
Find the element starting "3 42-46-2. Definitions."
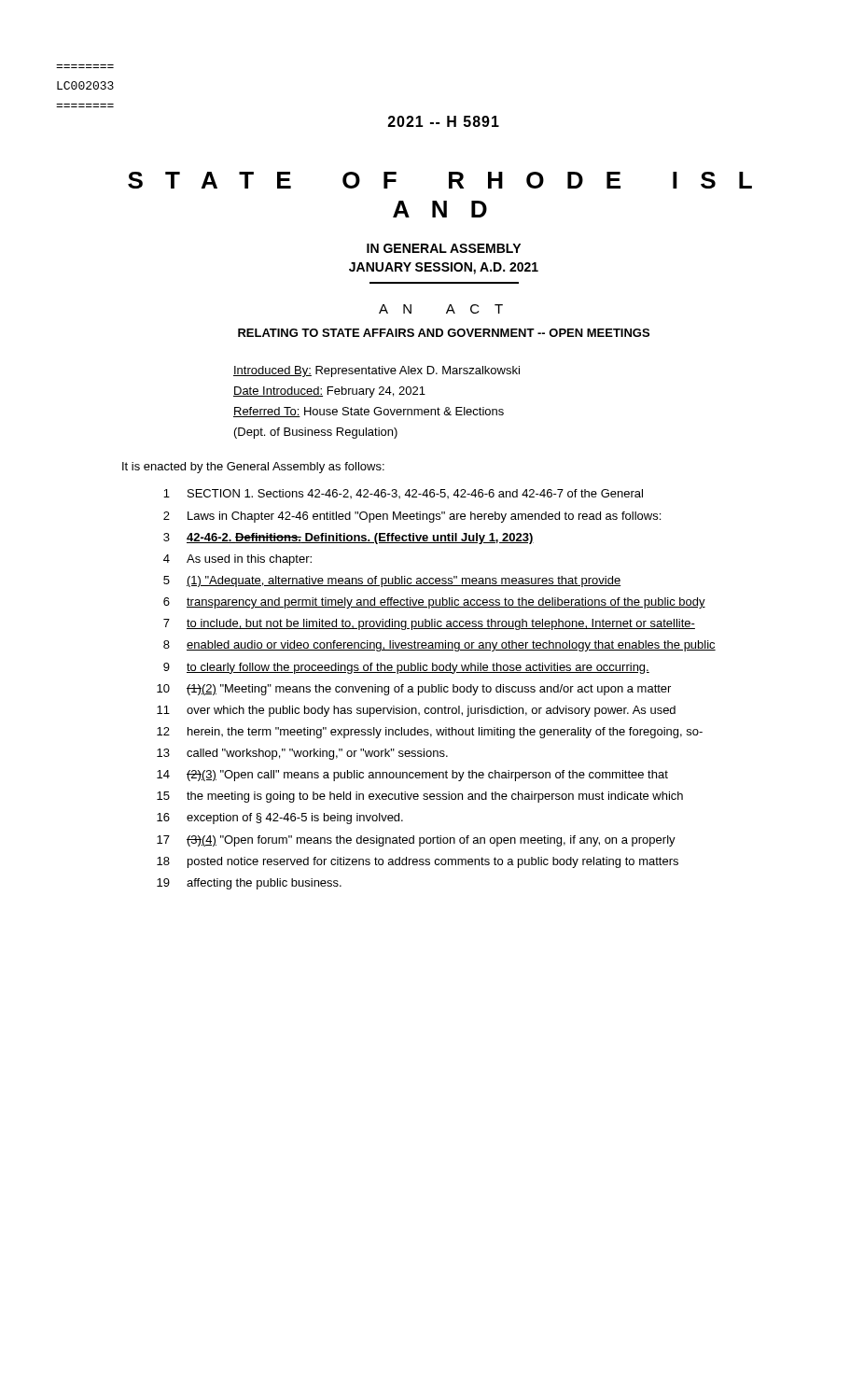[x=444, y=537]
